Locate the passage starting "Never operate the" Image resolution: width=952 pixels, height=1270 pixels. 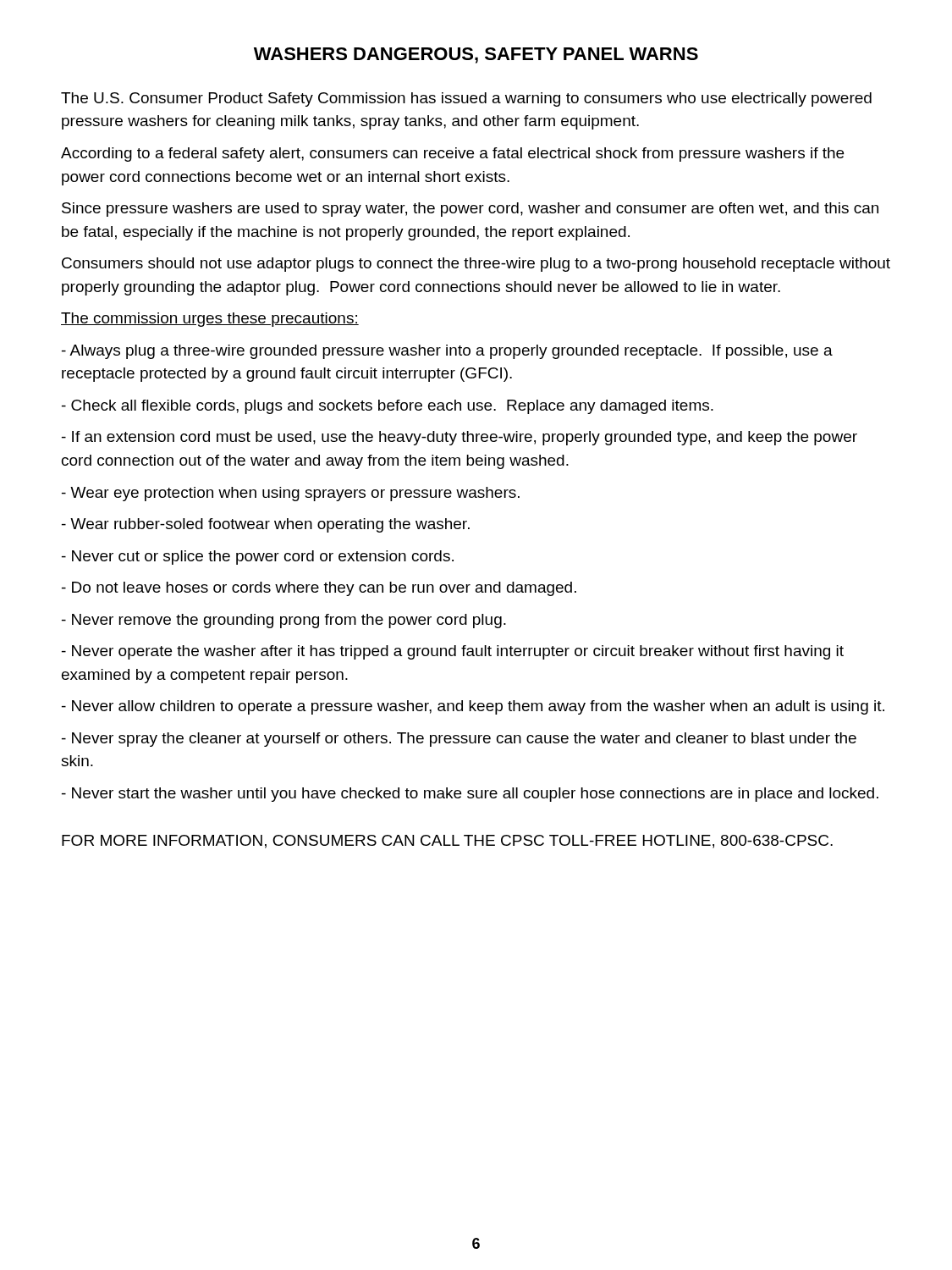click(452, 663)
